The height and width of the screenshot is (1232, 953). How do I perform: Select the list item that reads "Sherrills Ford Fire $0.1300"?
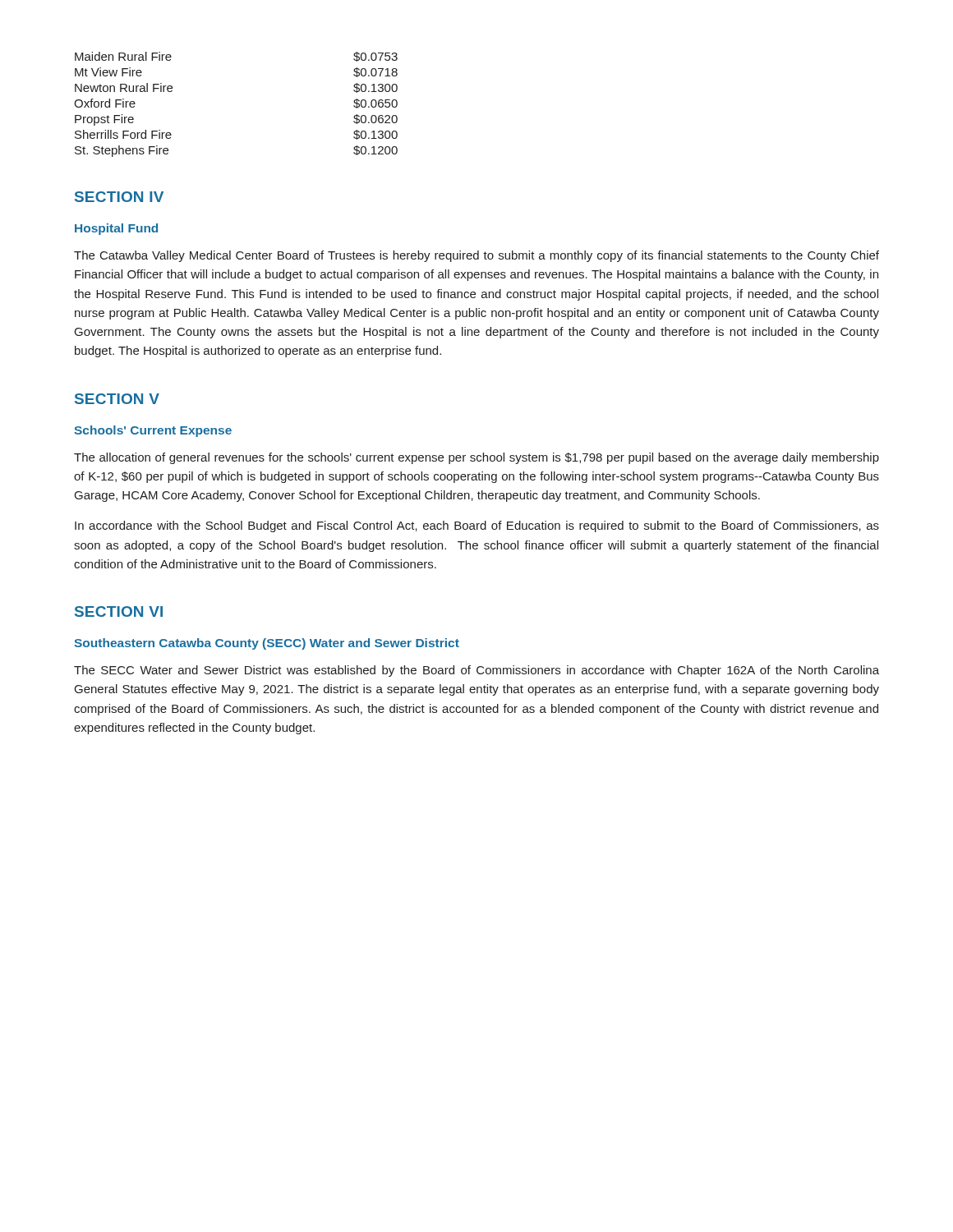coord(125,135)
